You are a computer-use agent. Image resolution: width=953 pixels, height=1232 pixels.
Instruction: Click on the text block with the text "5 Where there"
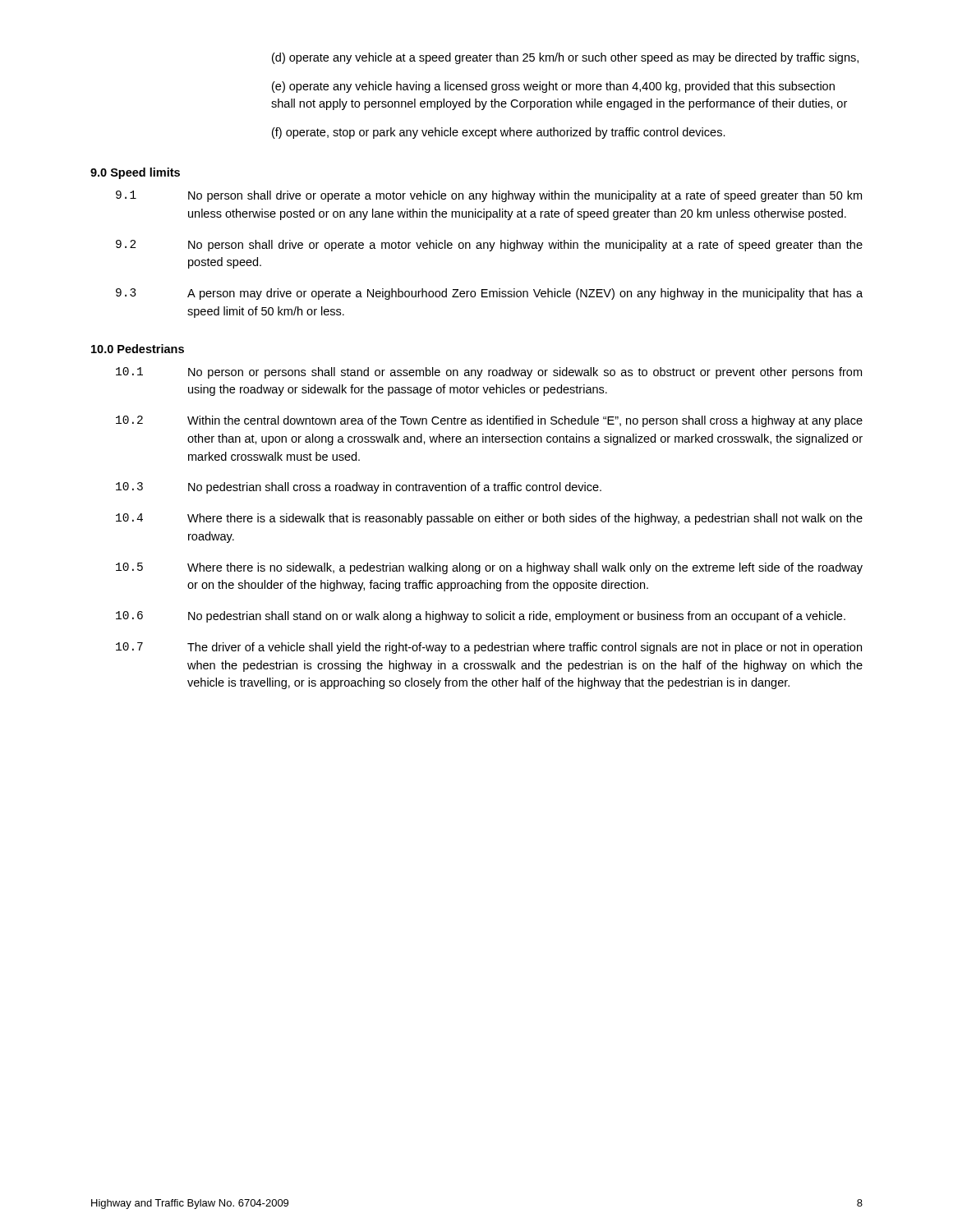[476, 577]
